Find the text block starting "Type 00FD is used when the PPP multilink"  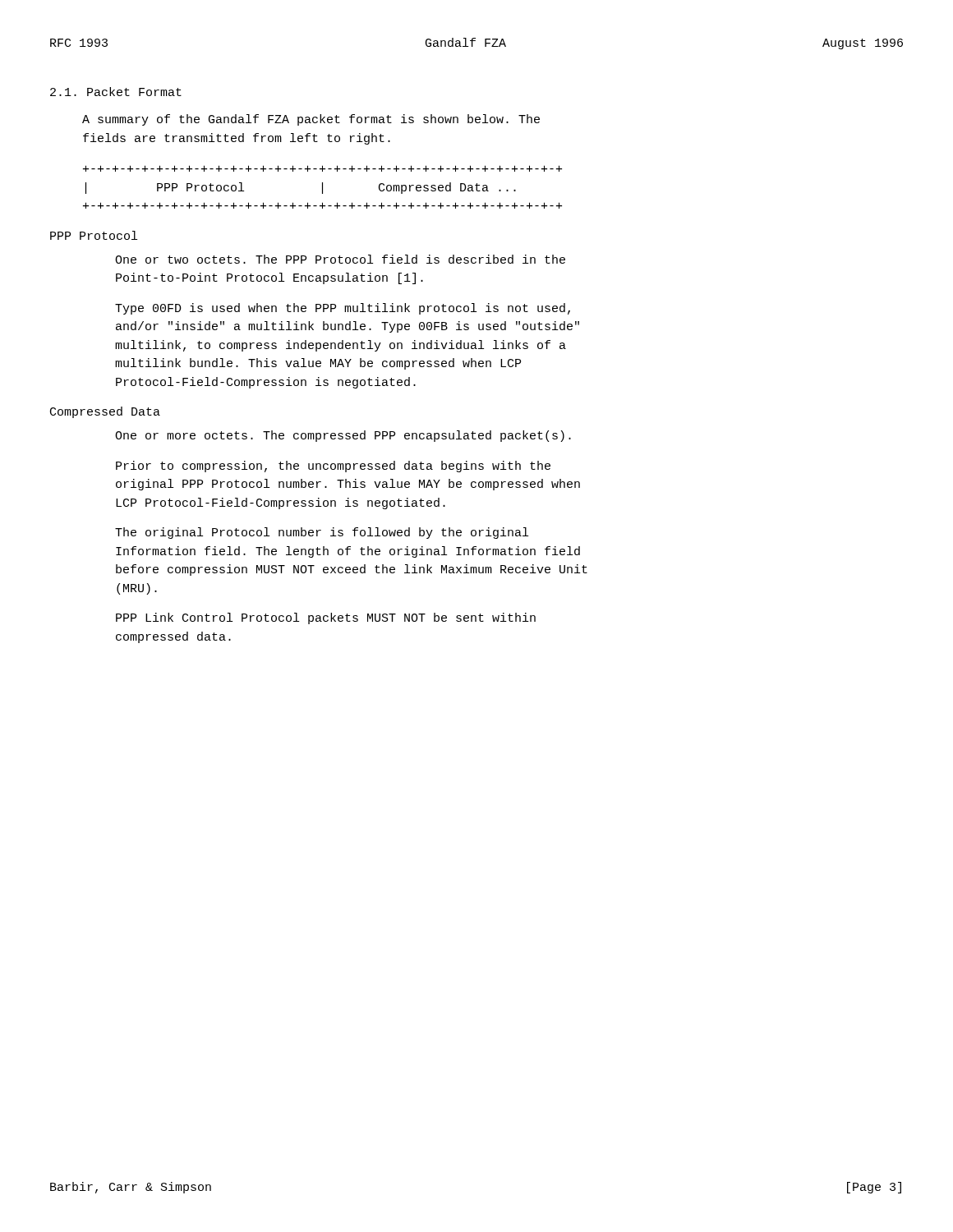[348, 346]
